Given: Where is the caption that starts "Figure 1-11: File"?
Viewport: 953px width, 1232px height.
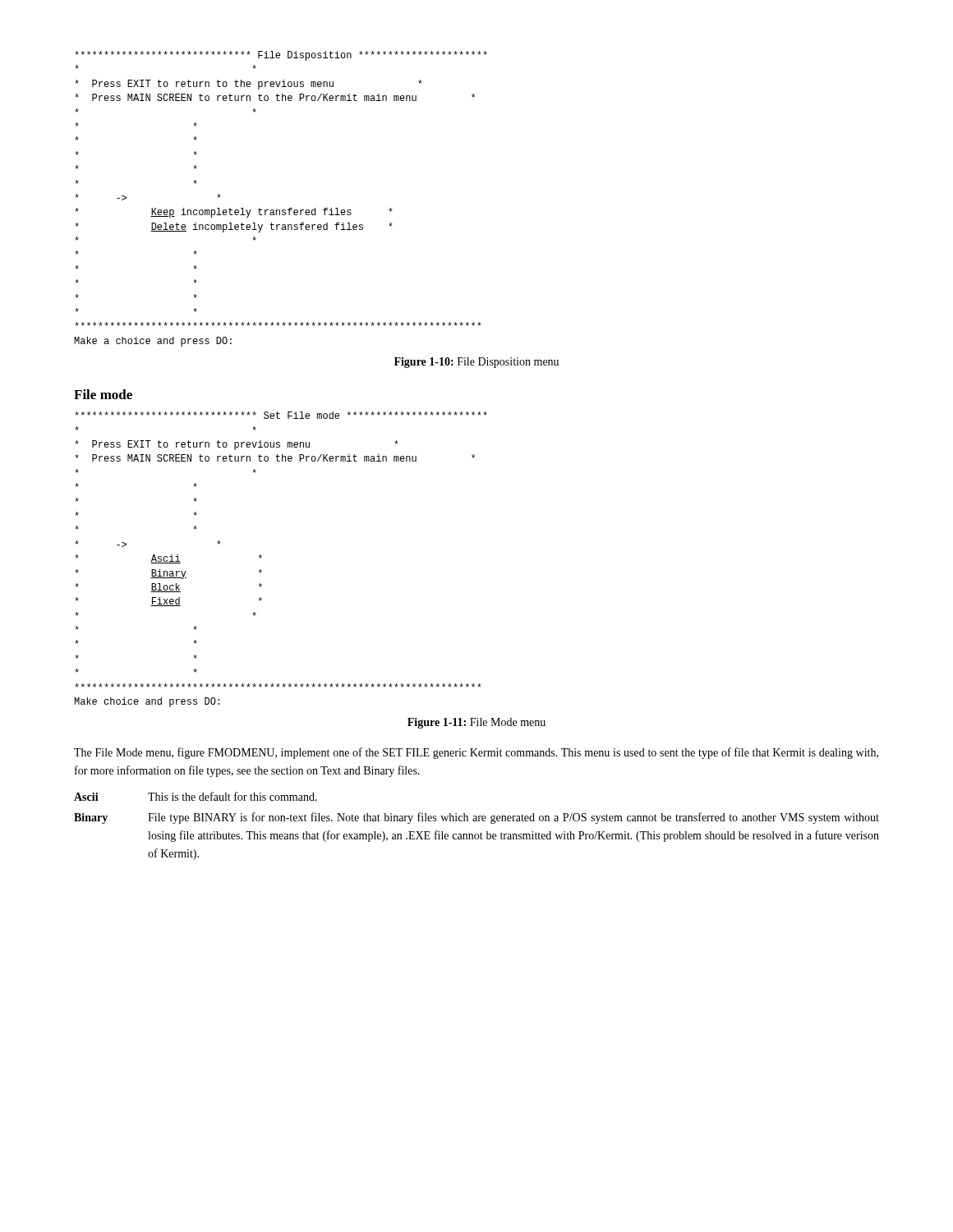Looking at the screenshot, I should [x=476, y=723].
